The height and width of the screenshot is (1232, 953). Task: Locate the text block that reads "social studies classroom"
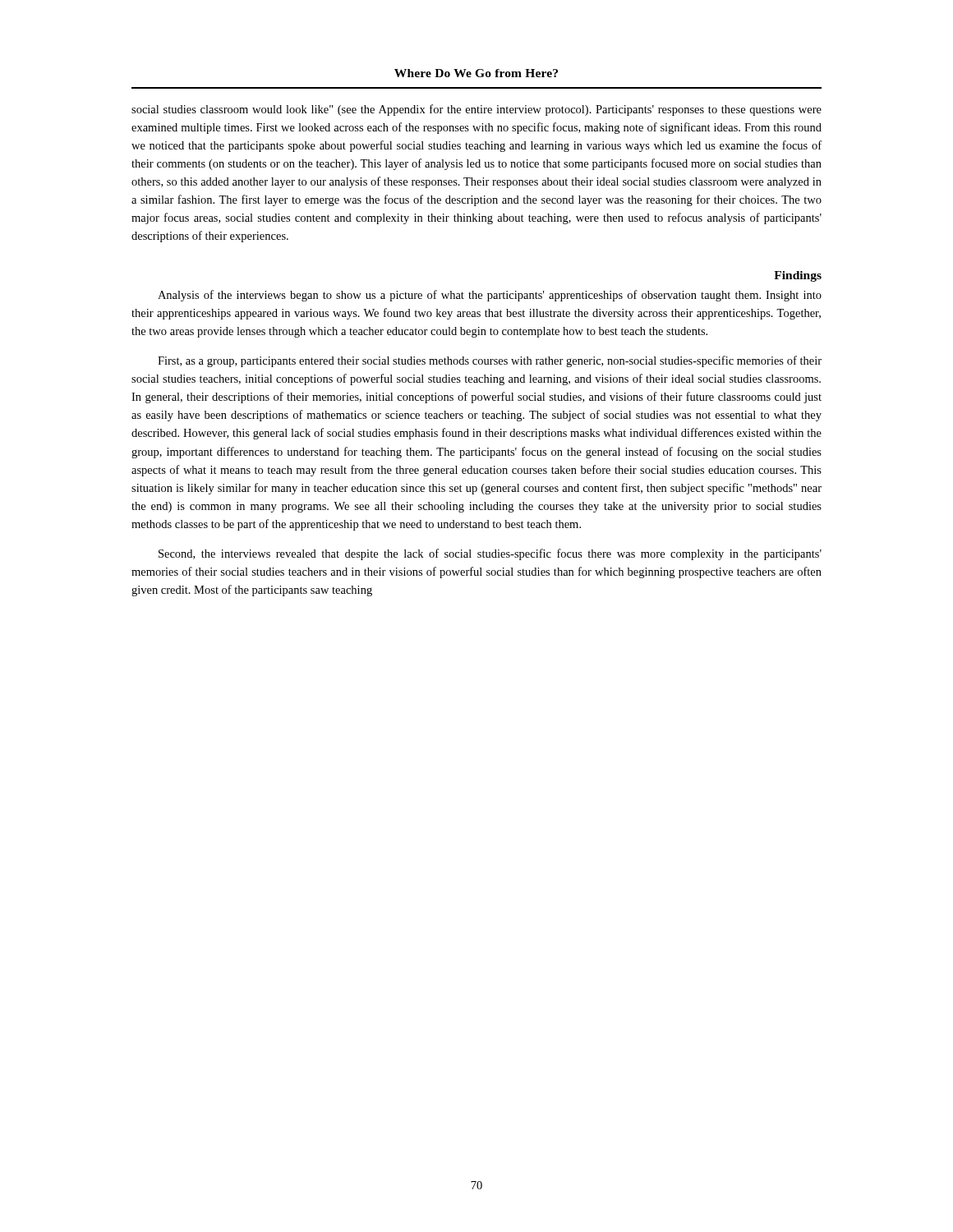tap(476, 173)
